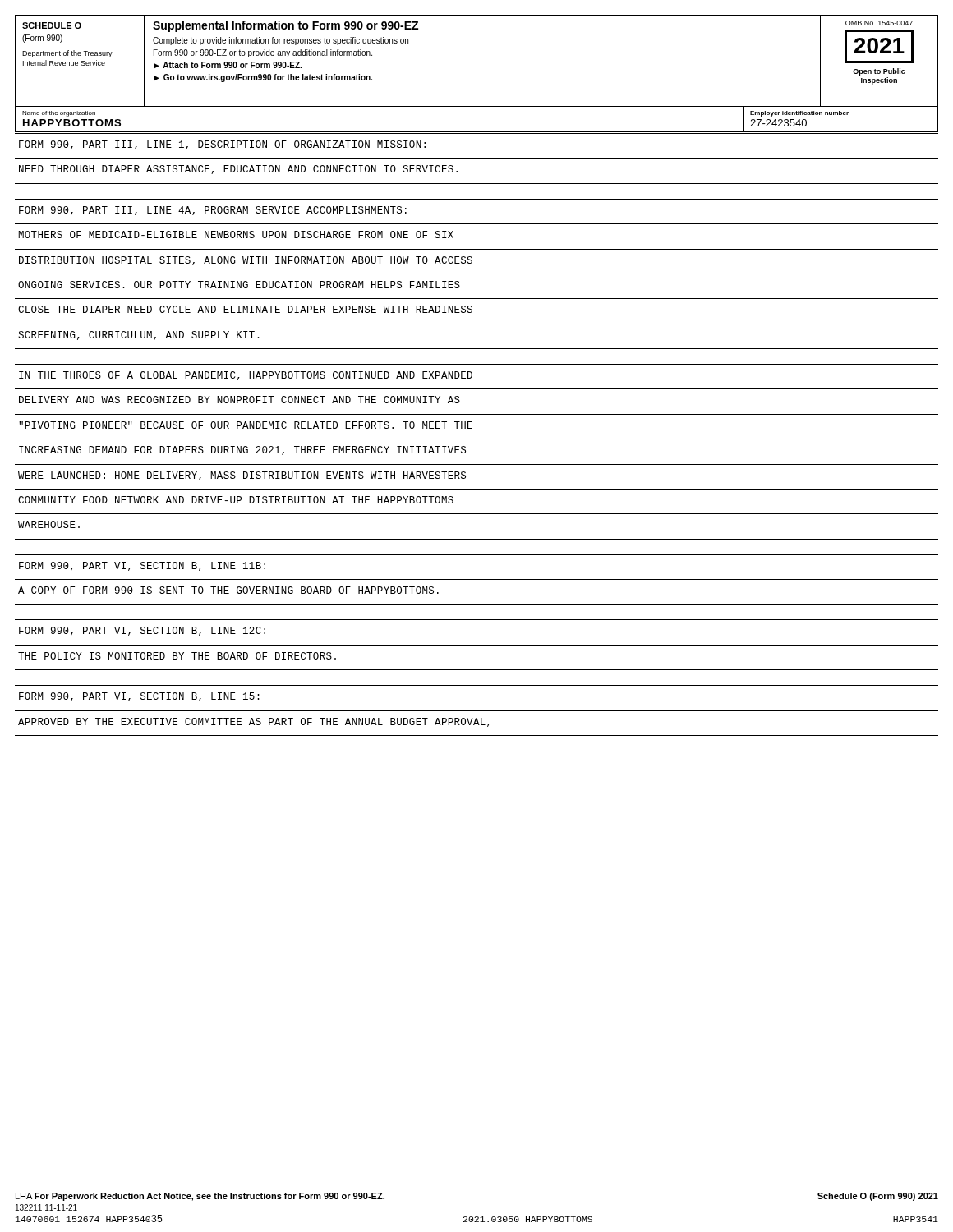
Task: Click where it says "FORM 990, PART VI, SECTION B, LINE 11B:"
Action: [143, 566]
